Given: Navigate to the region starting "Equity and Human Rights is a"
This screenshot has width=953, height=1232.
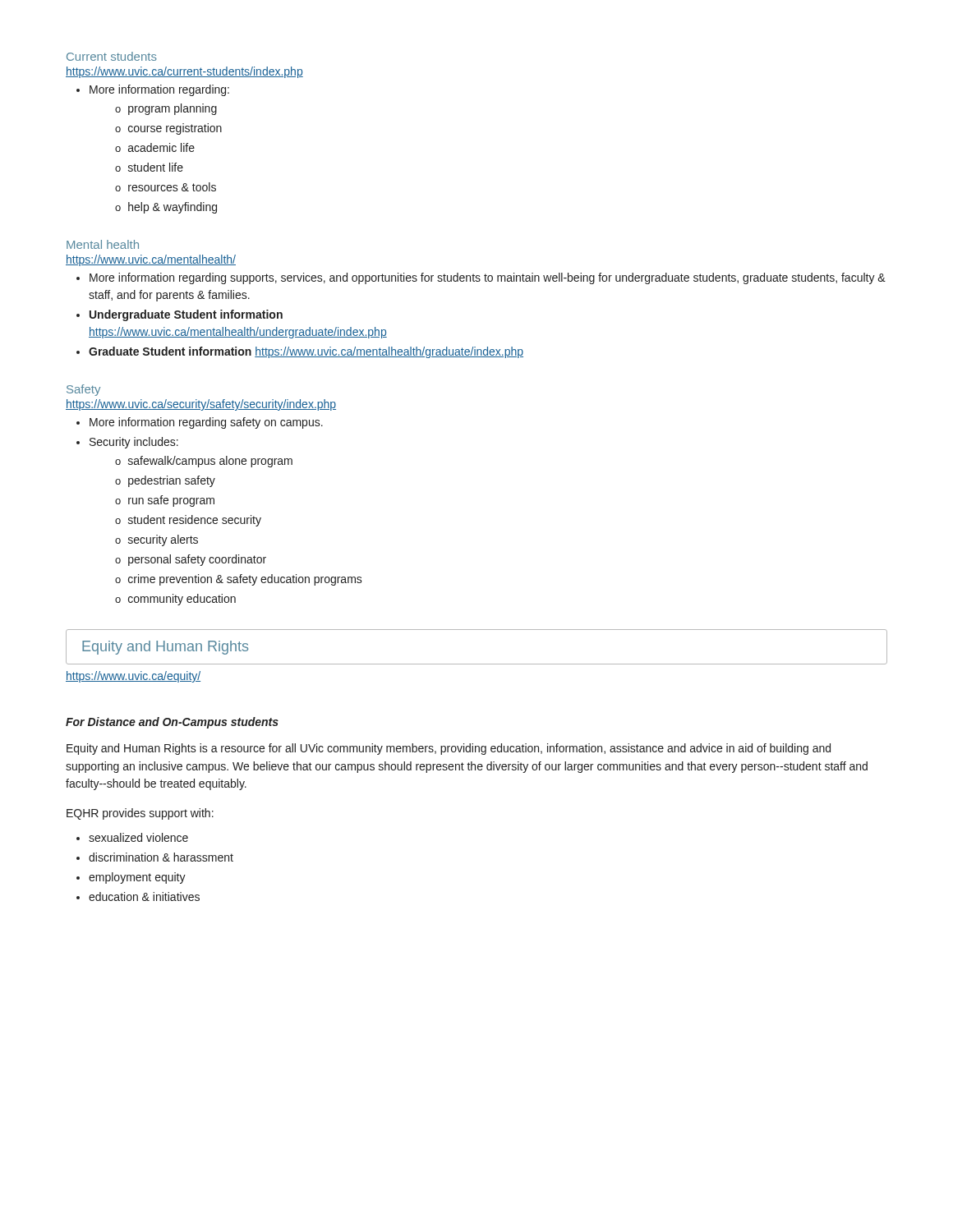Looking at the screenshot, I should (476, 767).
